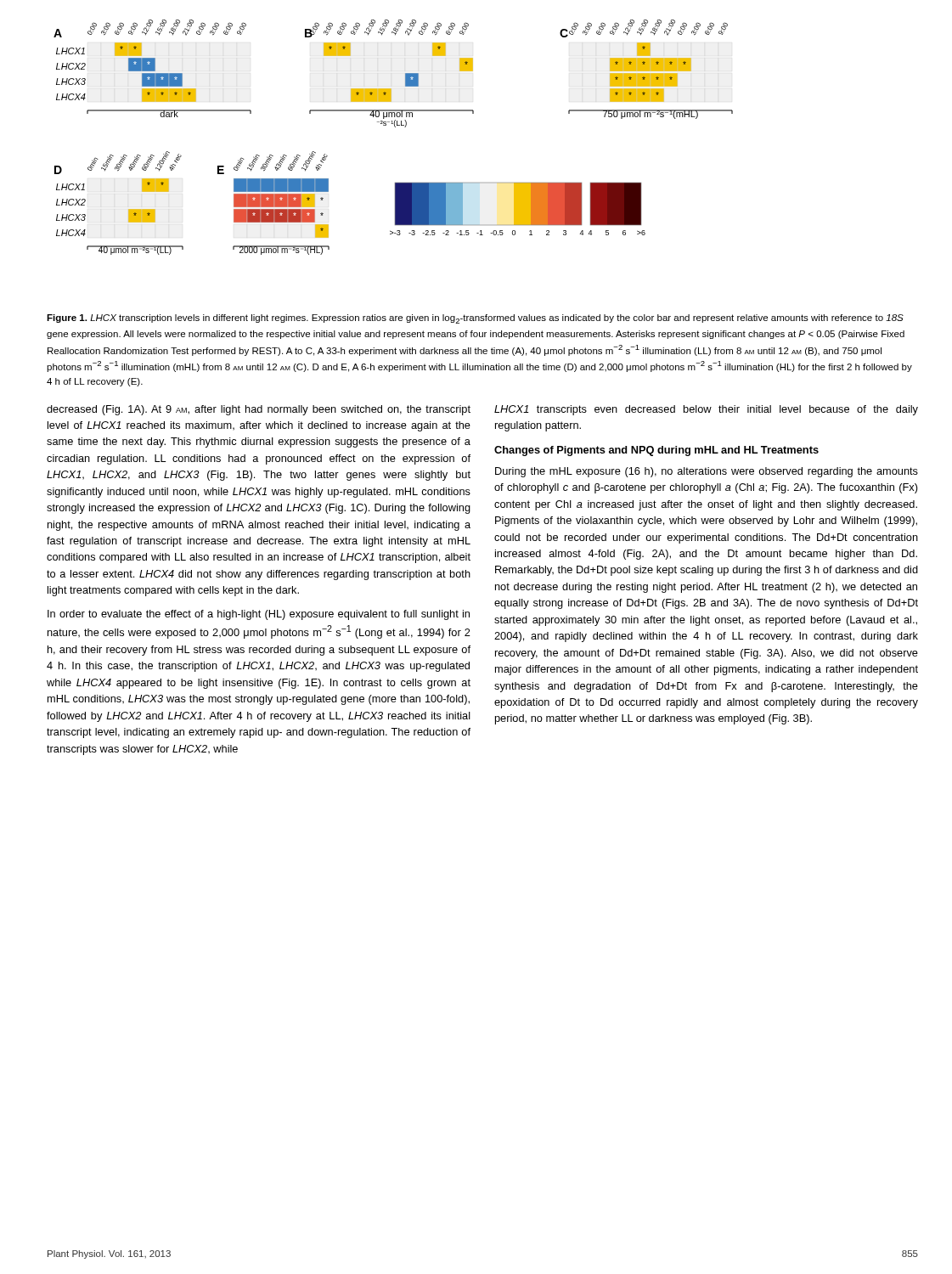Locate the block of text that opens with "LHCX1 transcripts even decreased"
952x1274 pixels.
click(x=706, y=417)
